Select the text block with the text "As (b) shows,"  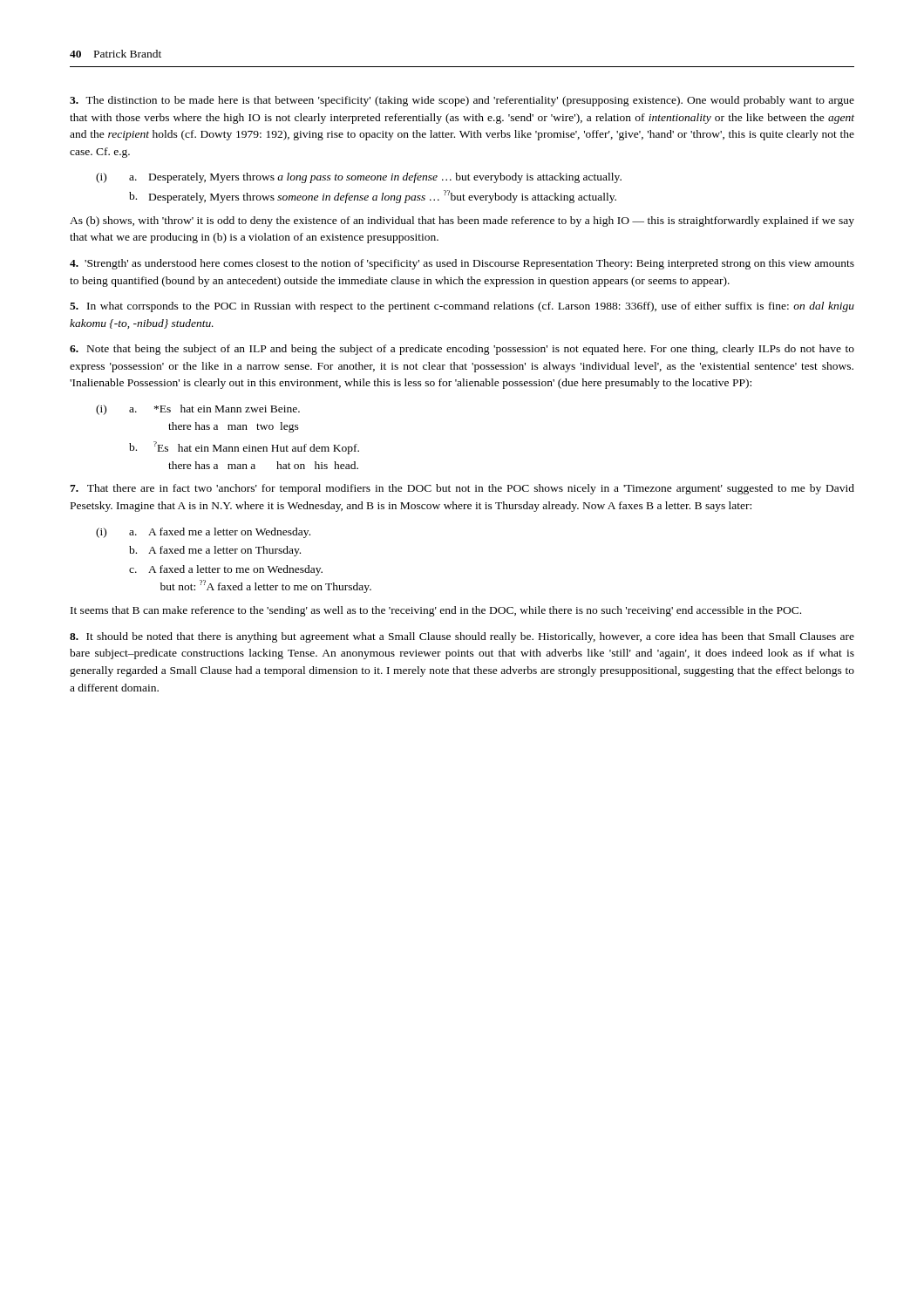[x=462, y=229]
